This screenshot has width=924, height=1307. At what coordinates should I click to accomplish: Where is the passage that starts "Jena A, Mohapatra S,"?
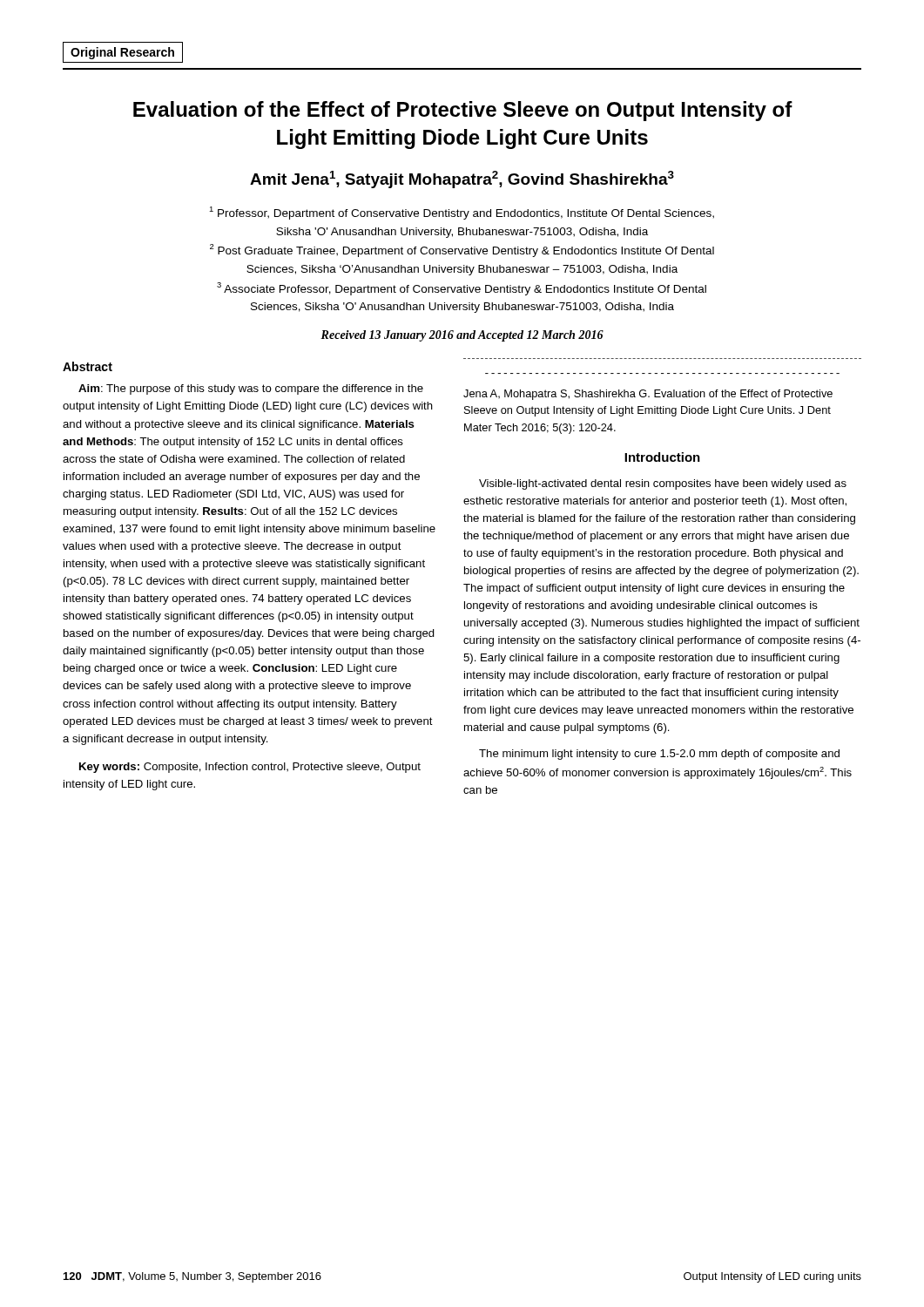pos(662,400)
